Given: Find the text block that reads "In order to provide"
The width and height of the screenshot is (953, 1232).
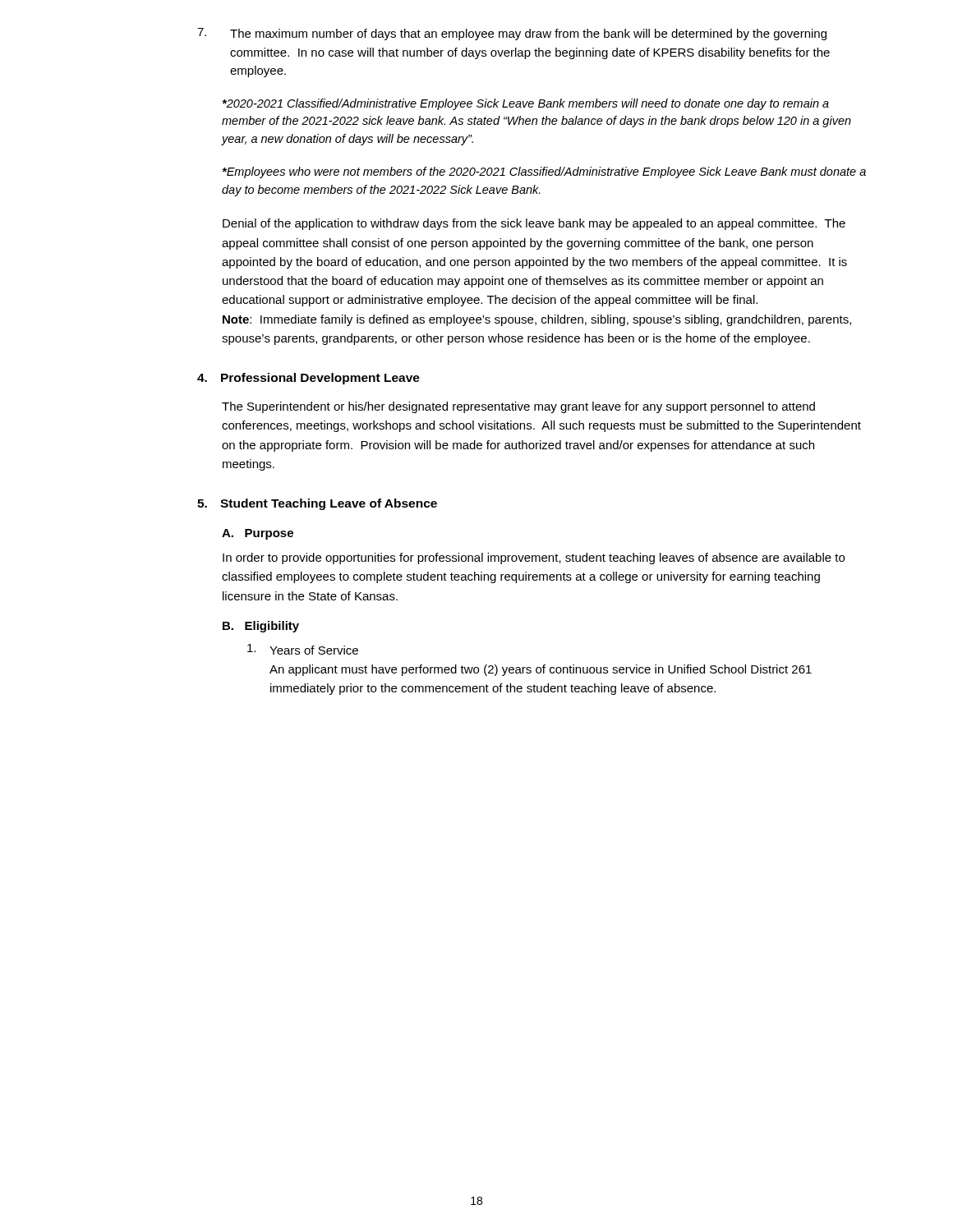Looking at the screenshot, I should pyautogui.click(x=534, y=576).
